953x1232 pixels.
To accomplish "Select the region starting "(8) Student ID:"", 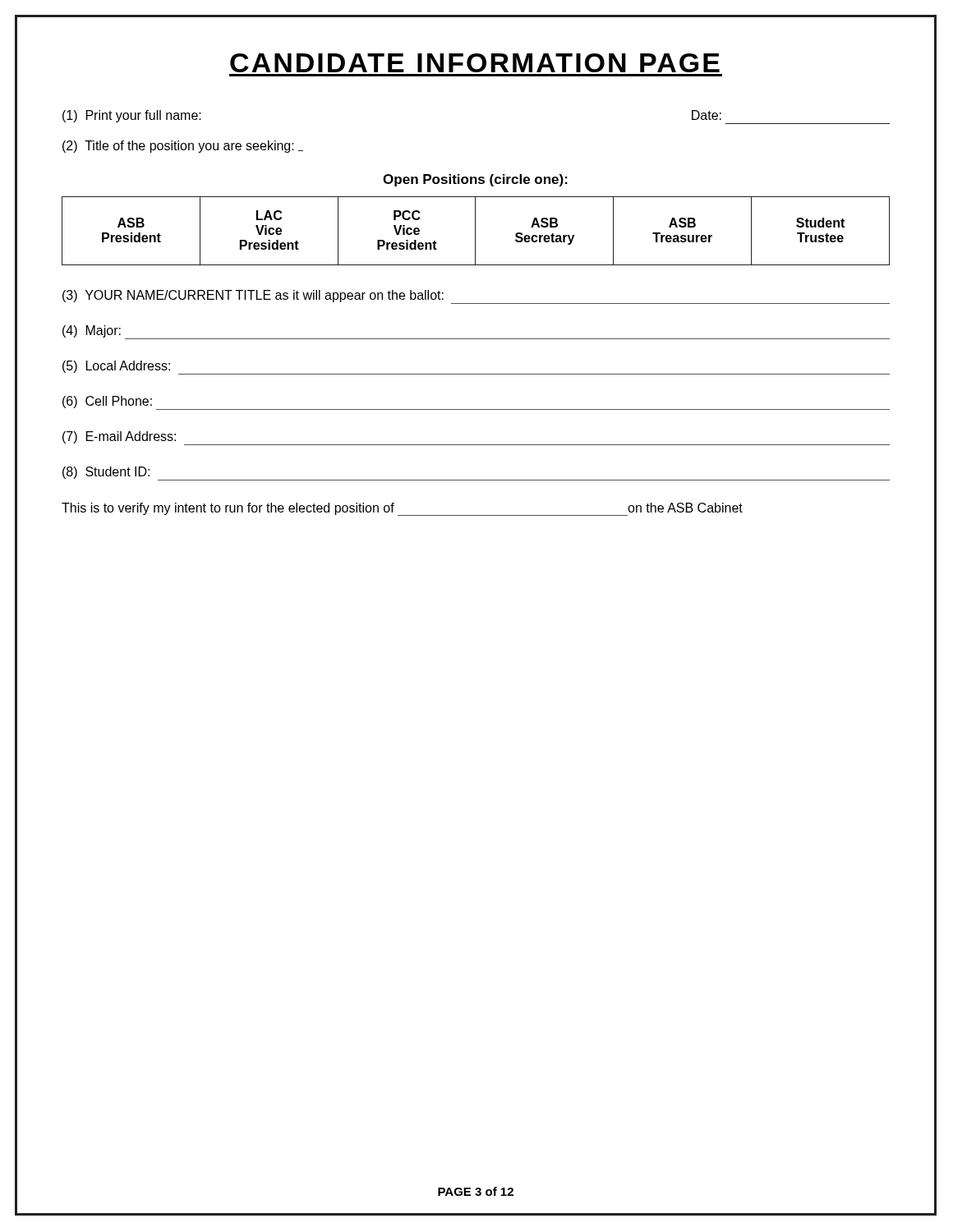I will coord(476,473).
